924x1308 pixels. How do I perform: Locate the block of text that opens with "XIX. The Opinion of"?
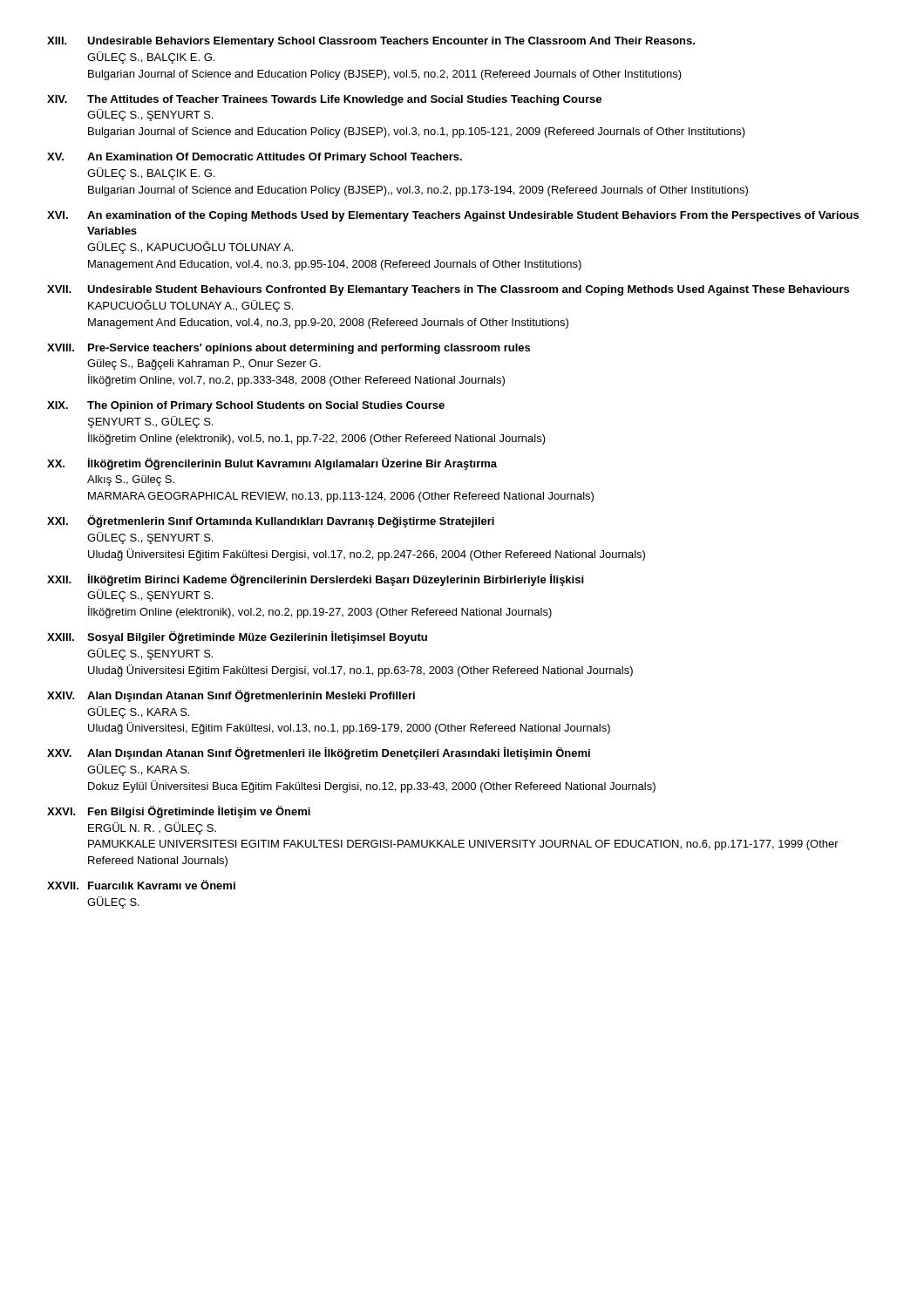coord(246,406)
